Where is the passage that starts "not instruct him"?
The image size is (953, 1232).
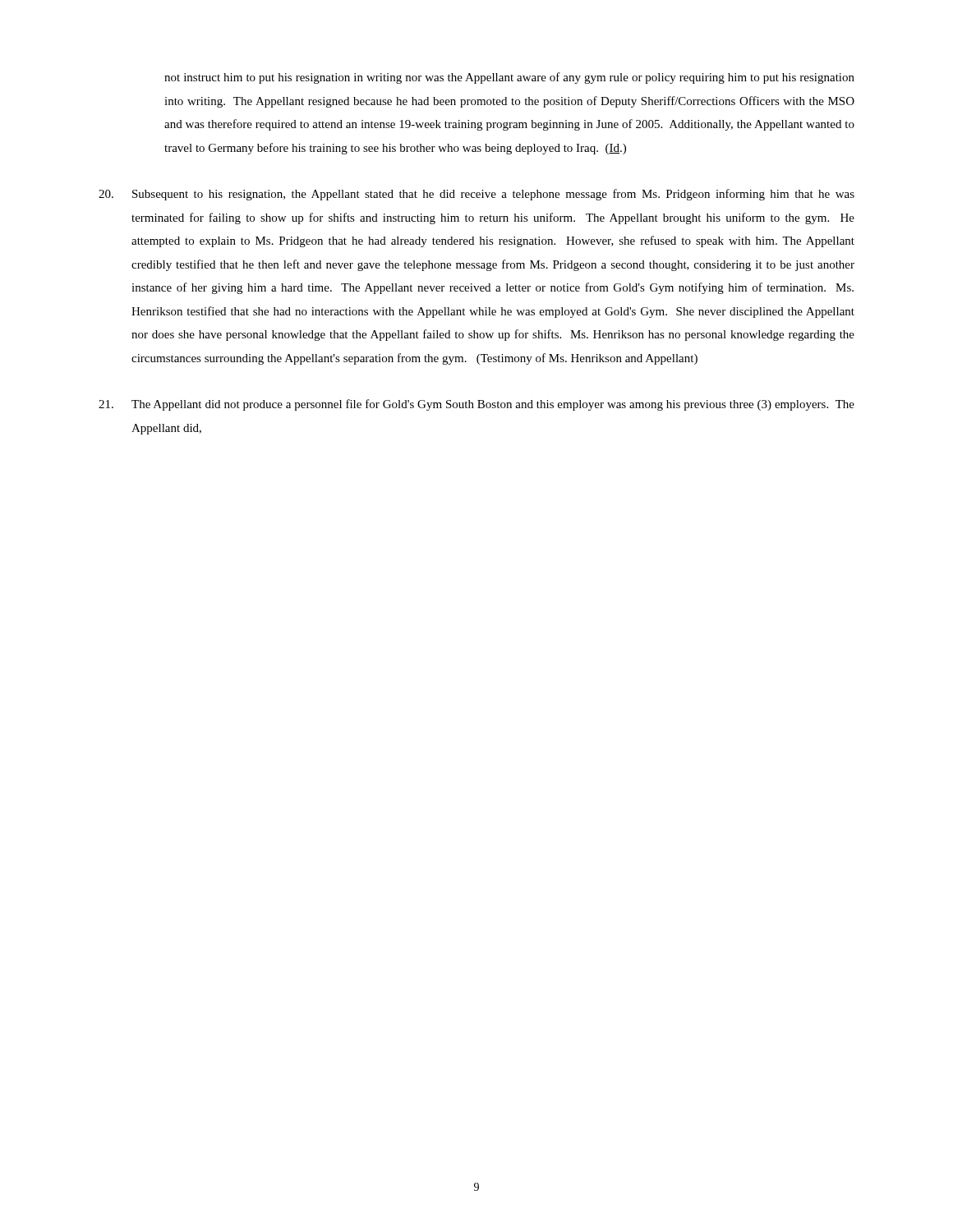(509, 112)
